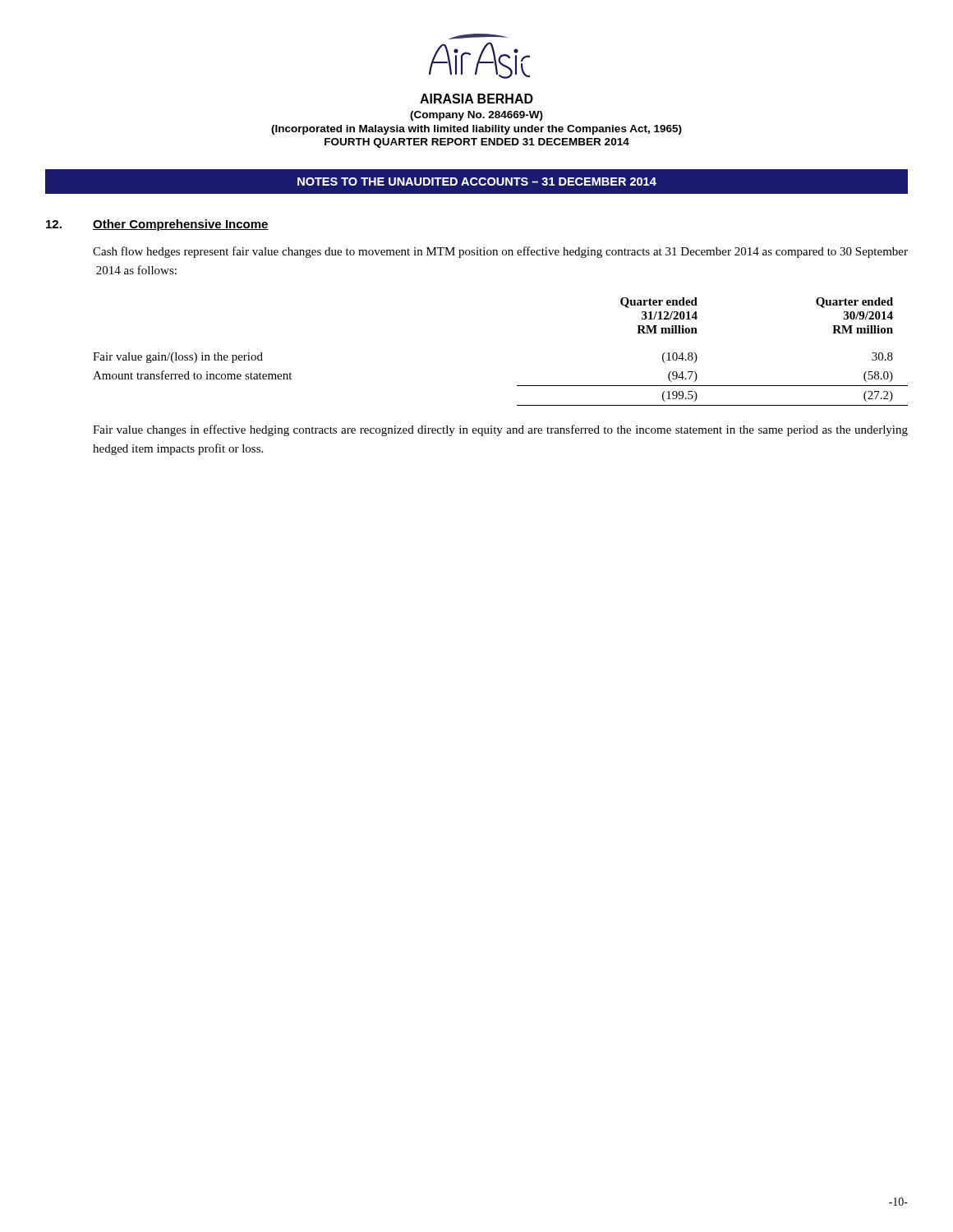Click on the text starting "Cash flow hedges"
Image resolution: width=953 pixels, height=1232 pixels.
click(x=500, y=261)
